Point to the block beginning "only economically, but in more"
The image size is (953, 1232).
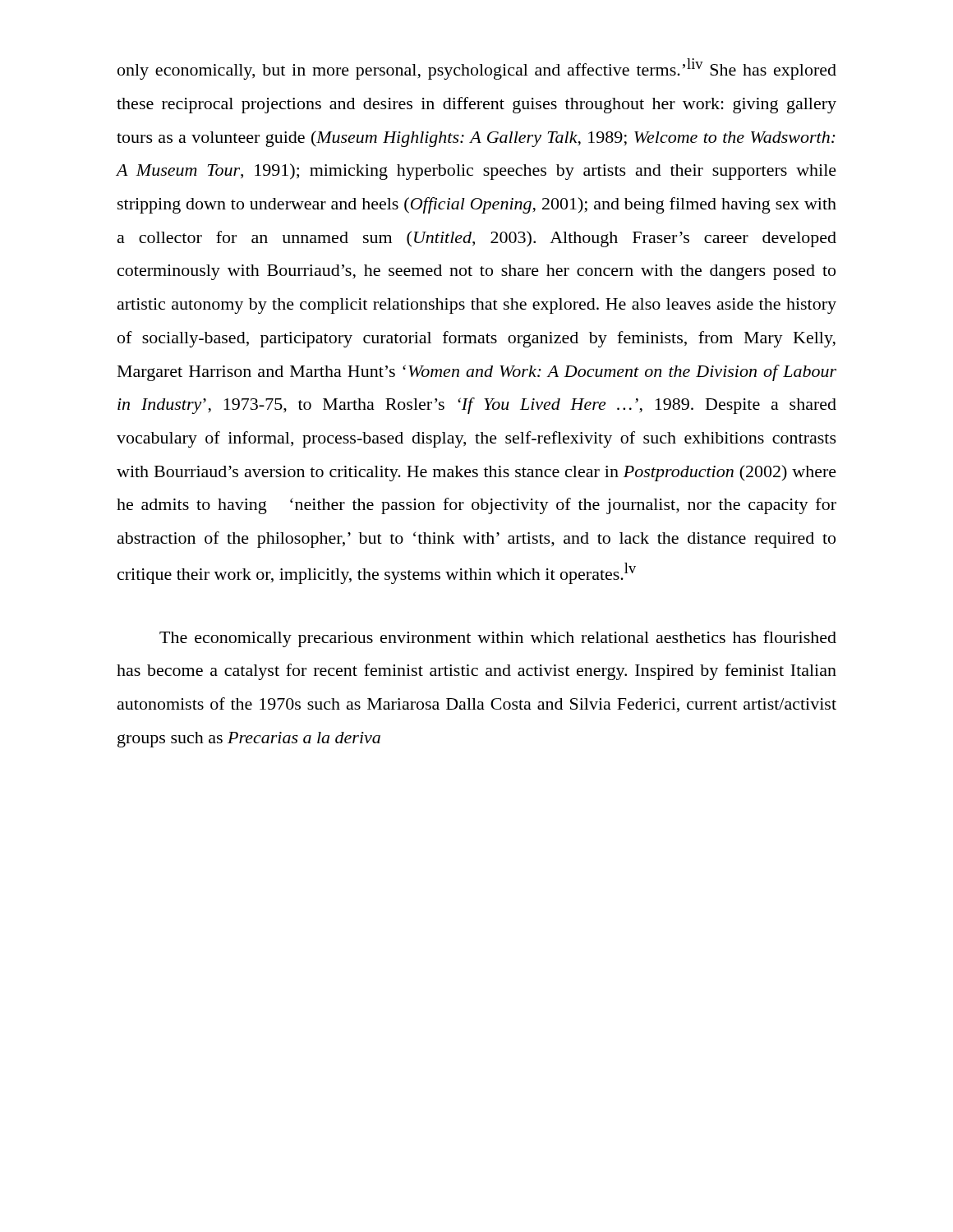(476, 403)
